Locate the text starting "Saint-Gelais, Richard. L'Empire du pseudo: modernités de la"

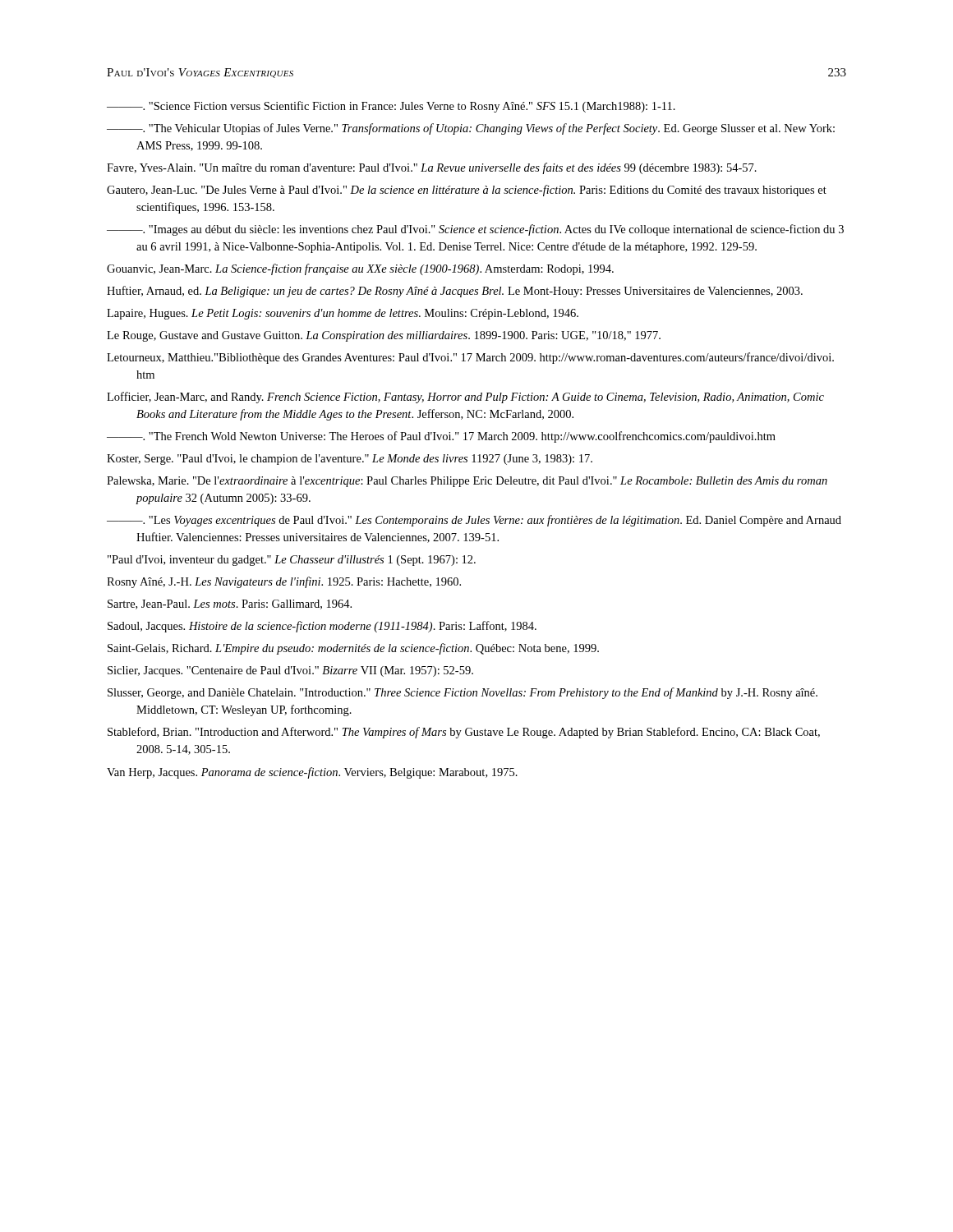(x=353, y=648)
